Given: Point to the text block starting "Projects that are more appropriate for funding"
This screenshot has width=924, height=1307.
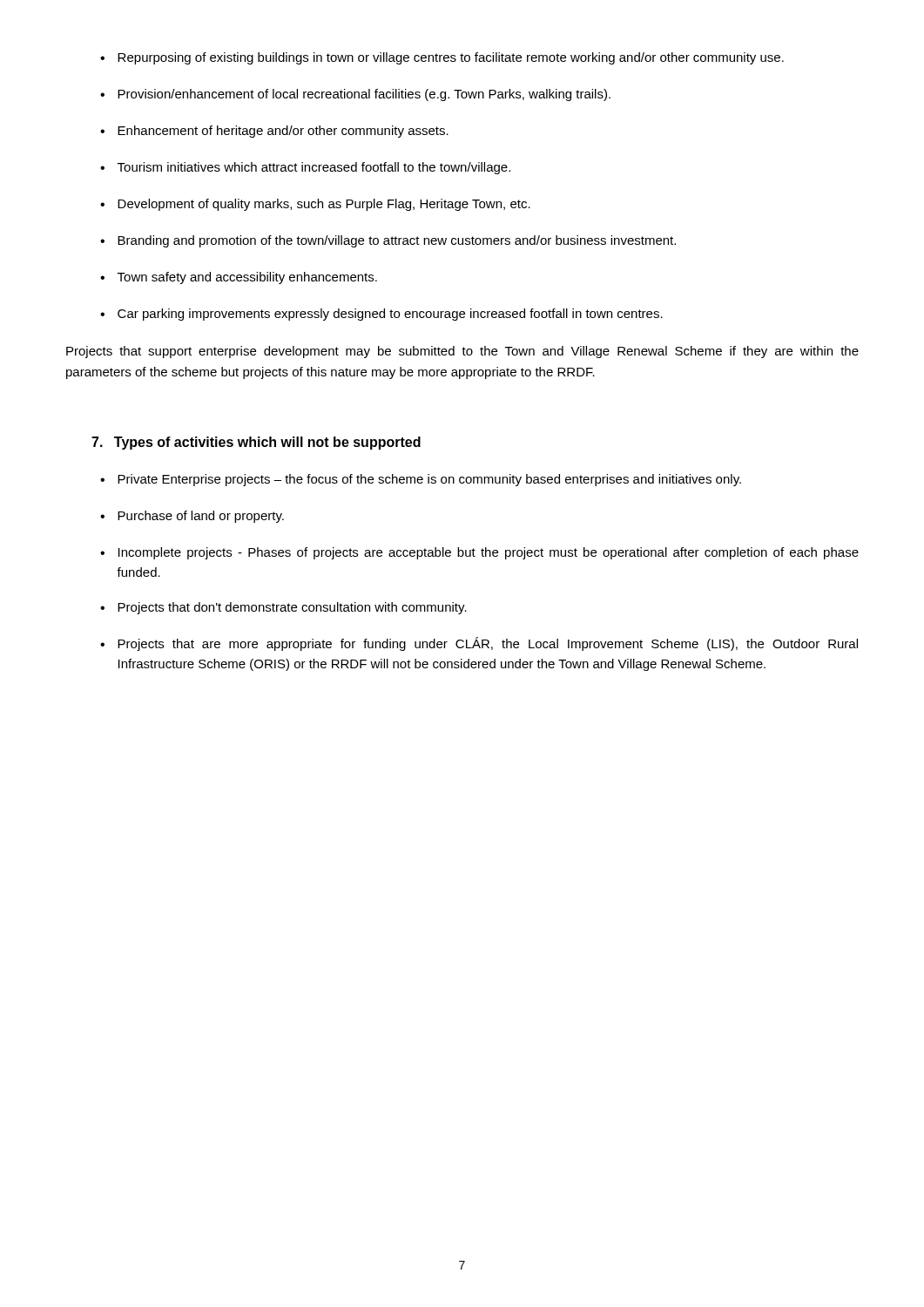Looking at the screenshot, I should 462,654.
